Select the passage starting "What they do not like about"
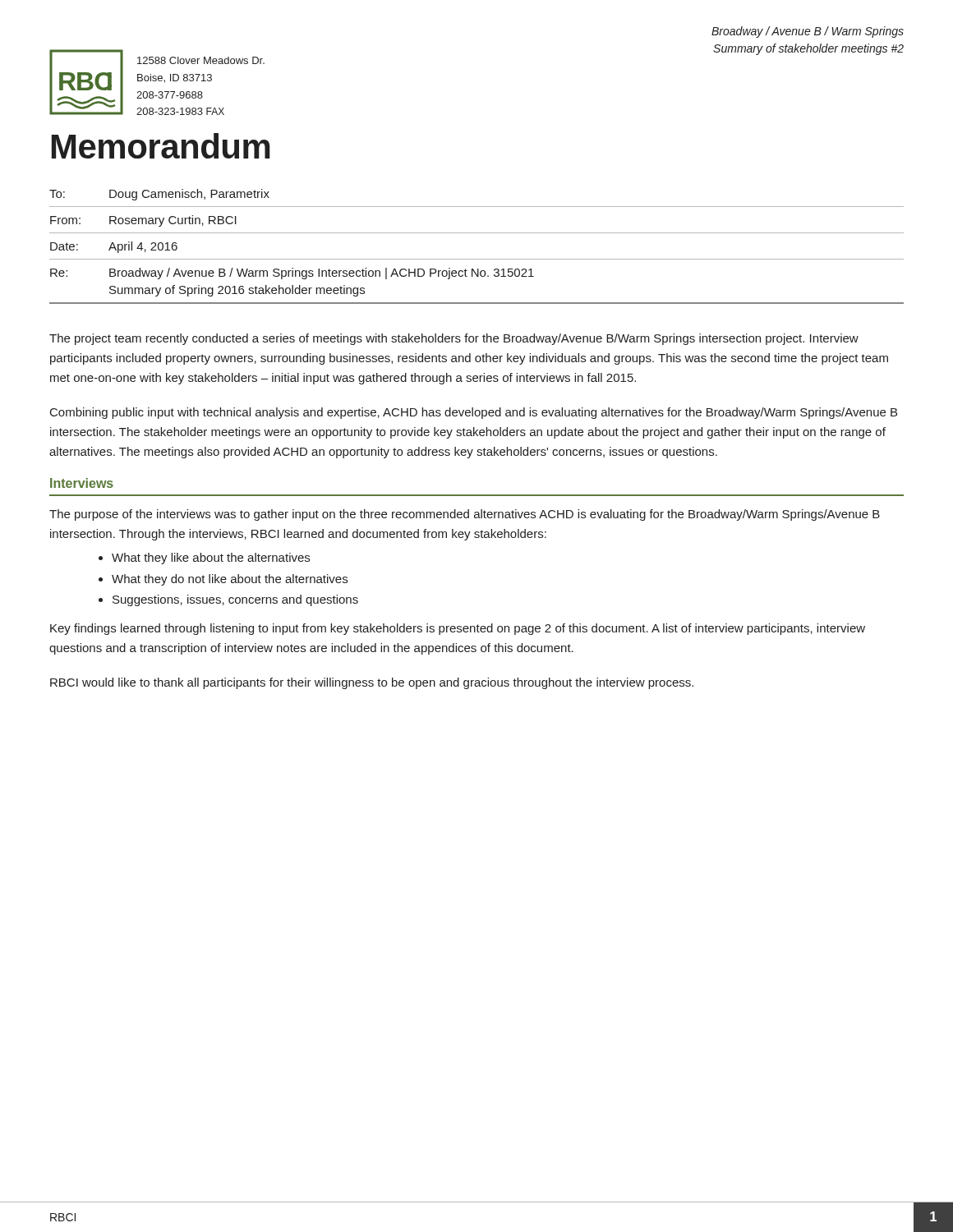The width and height of the screenshot is (953, 1232). [230, 578]
